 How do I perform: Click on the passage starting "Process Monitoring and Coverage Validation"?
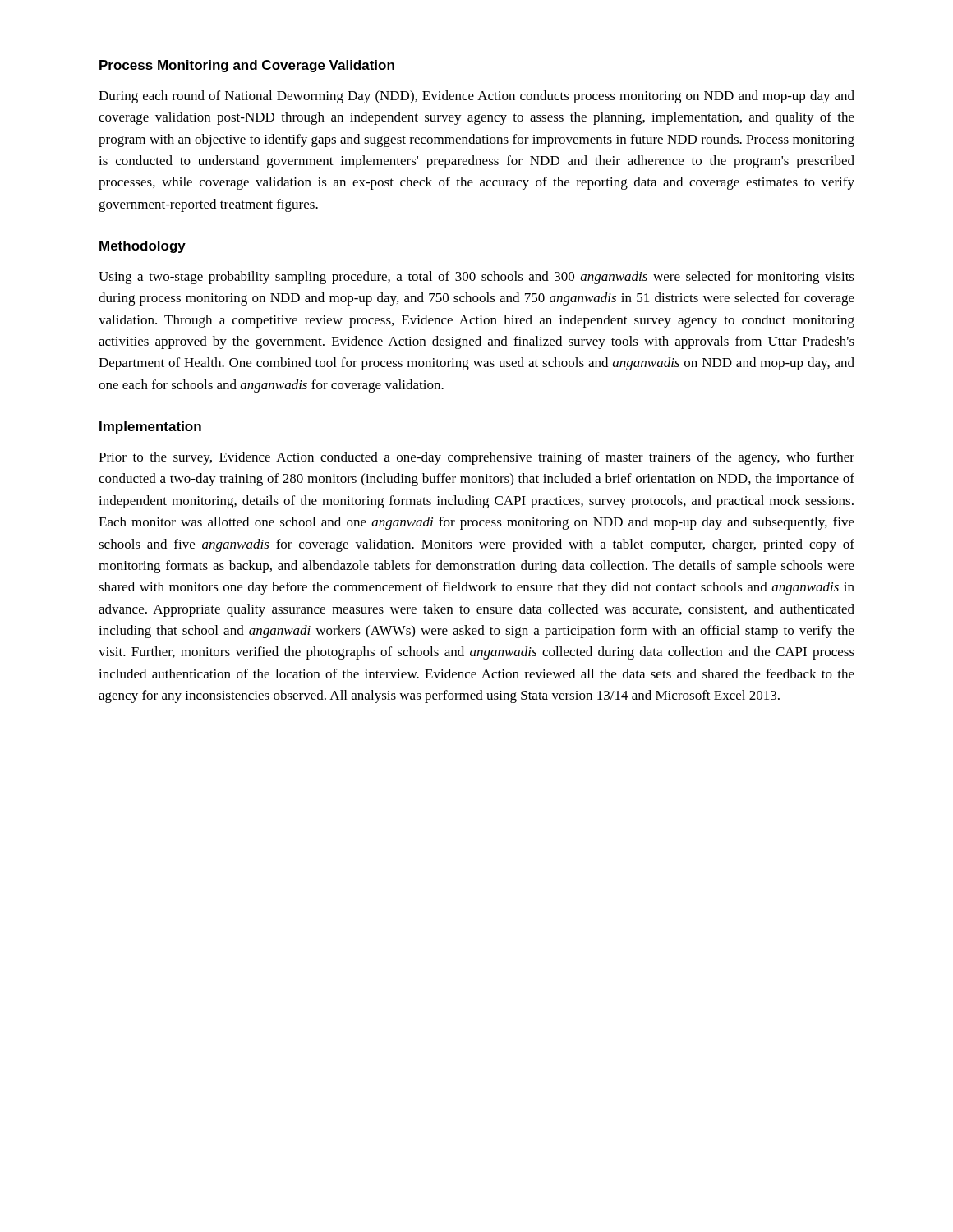click(x=247, y=65)
